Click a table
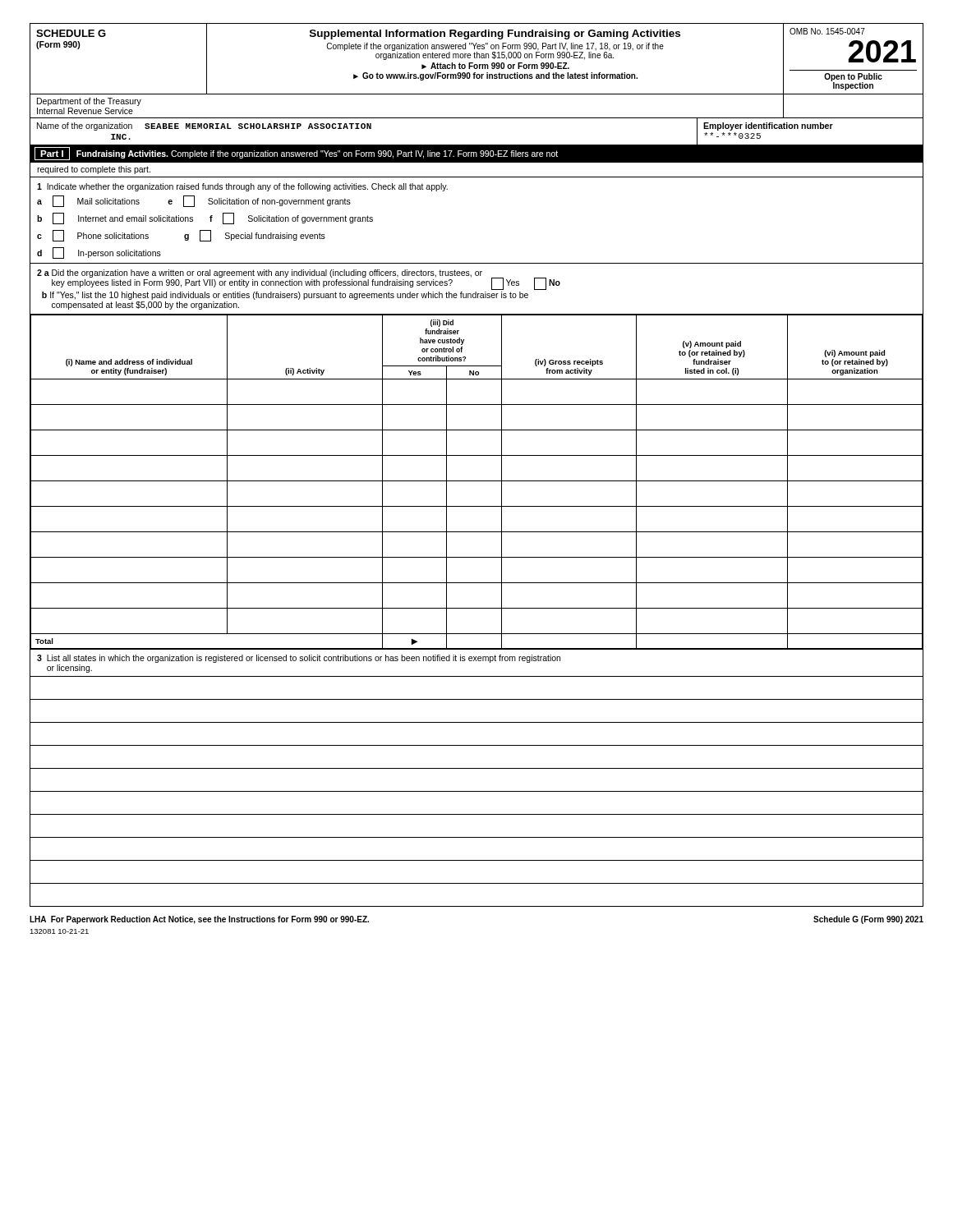The height and width of the screenshot is (1232, 953). tap(476, 482)
